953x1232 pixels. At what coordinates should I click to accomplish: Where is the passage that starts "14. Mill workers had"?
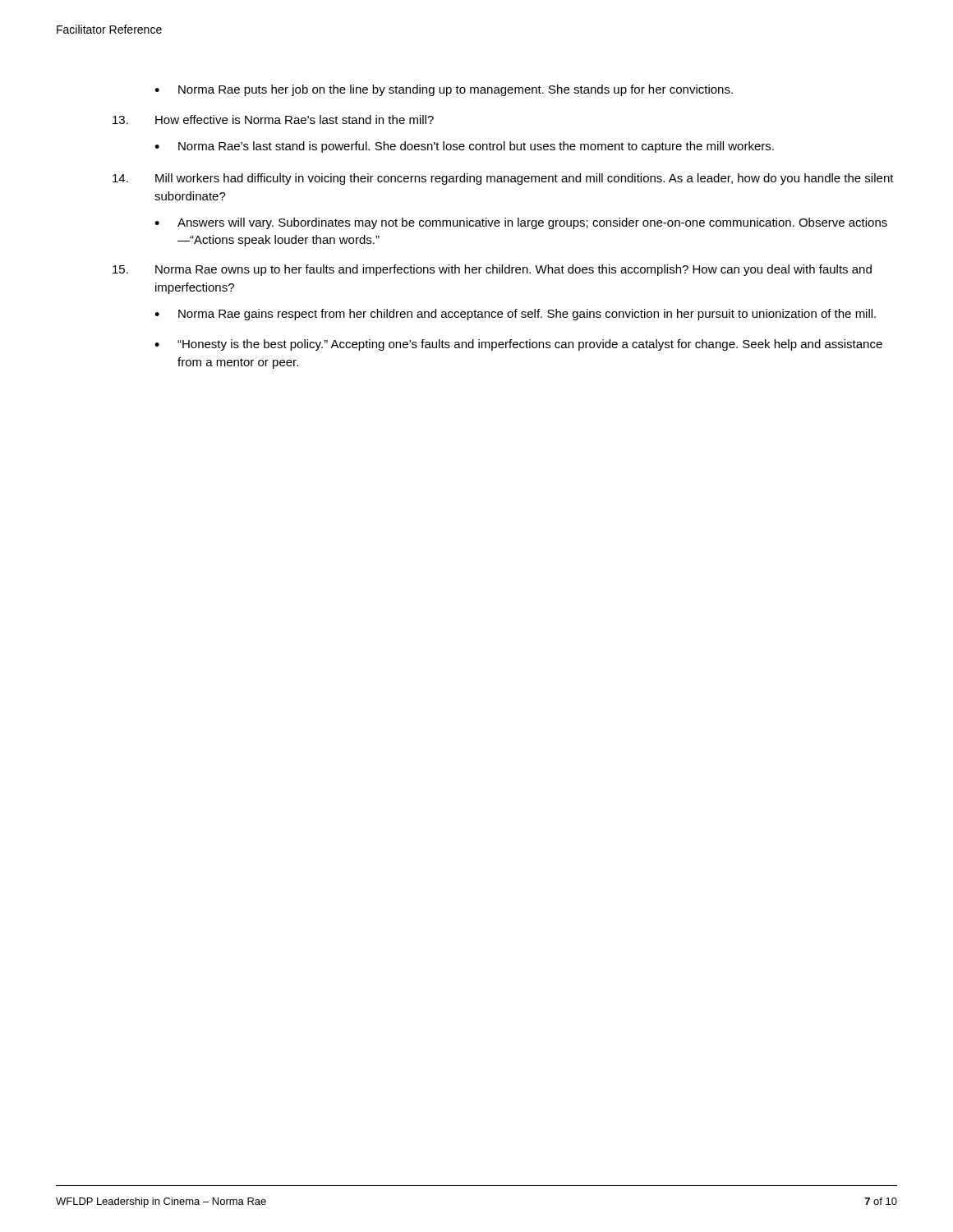[504, 187]
